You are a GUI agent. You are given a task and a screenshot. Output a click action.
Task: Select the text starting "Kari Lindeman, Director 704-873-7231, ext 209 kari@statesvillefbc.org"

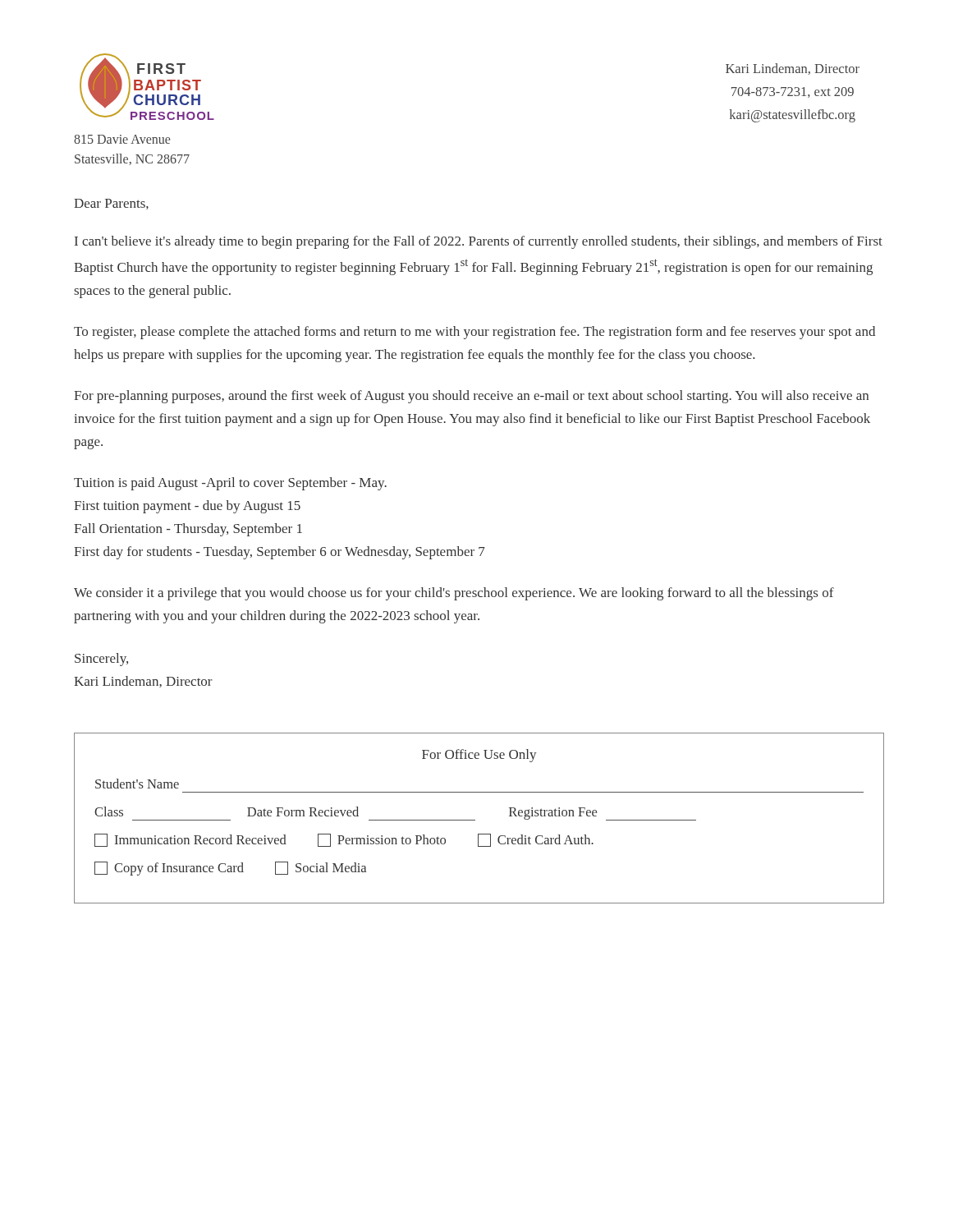[x=792, y=92]
